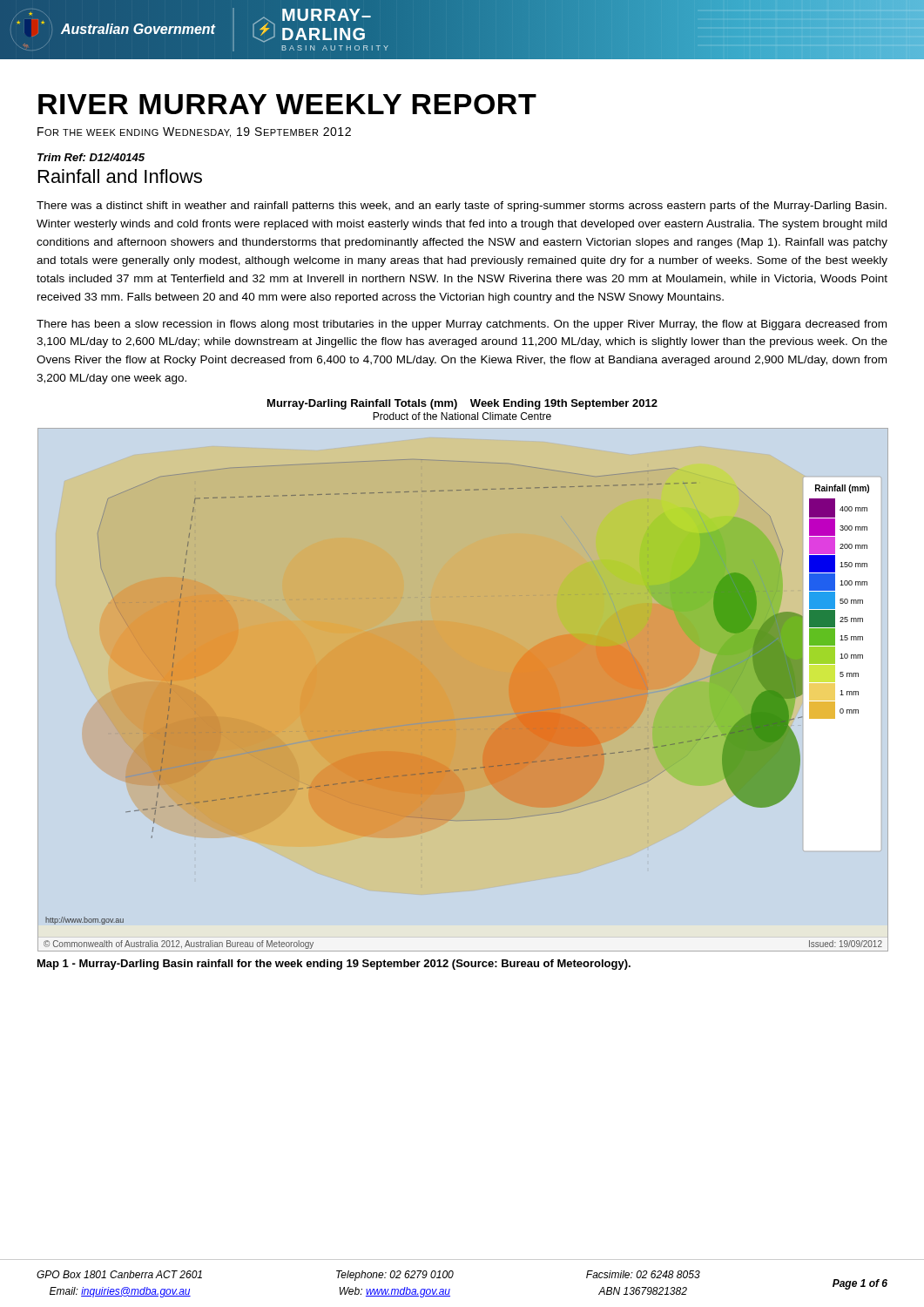This screenshot has height=1307, width=924.
Task: Navigate to the text starting "FOR THE WEEK ENDING WEDNESDAY, 19"
Action: coord(194,132)
